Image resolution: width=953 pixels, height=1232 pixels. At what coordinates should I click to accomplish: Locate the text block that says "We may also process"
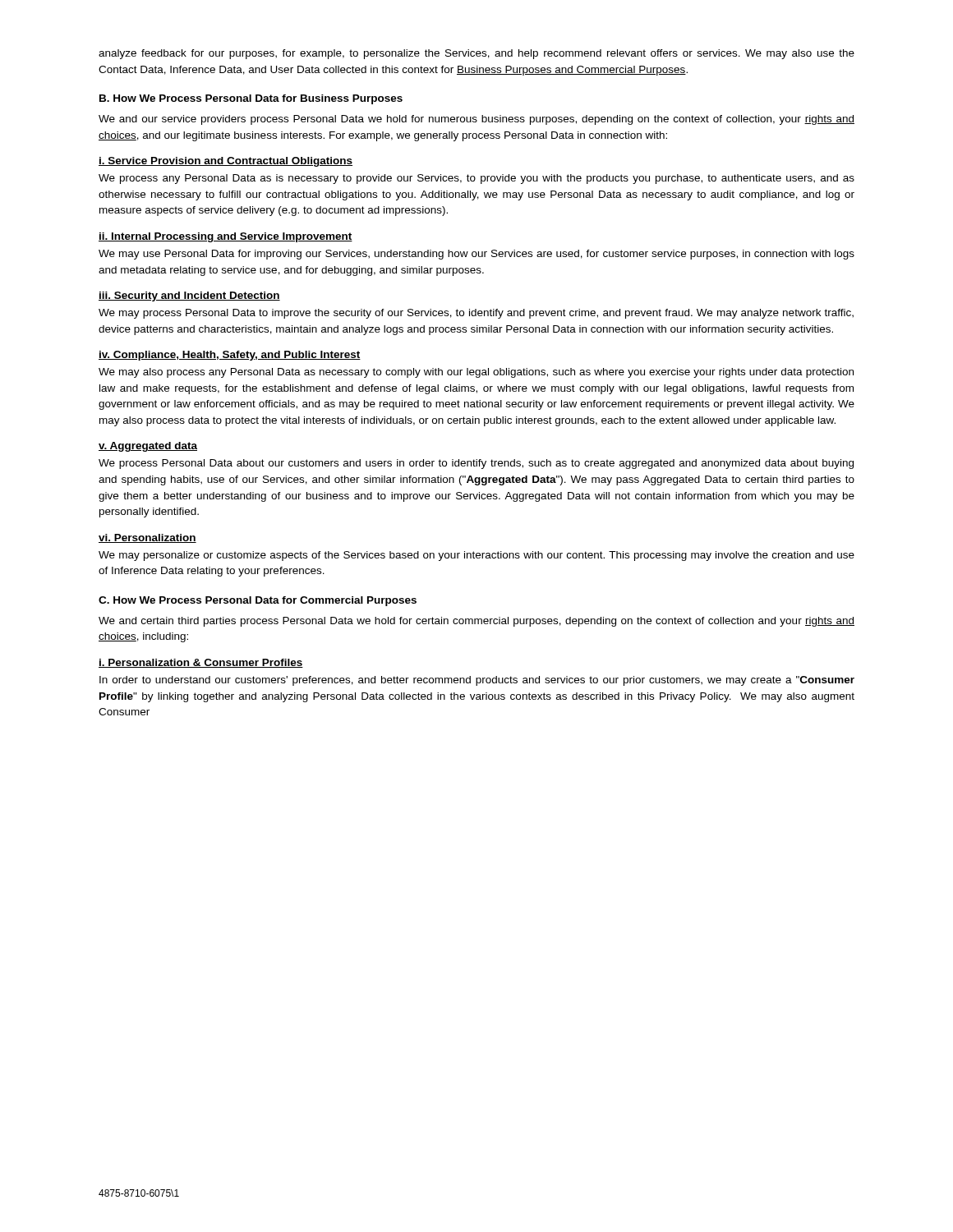[x=476, y=396]
